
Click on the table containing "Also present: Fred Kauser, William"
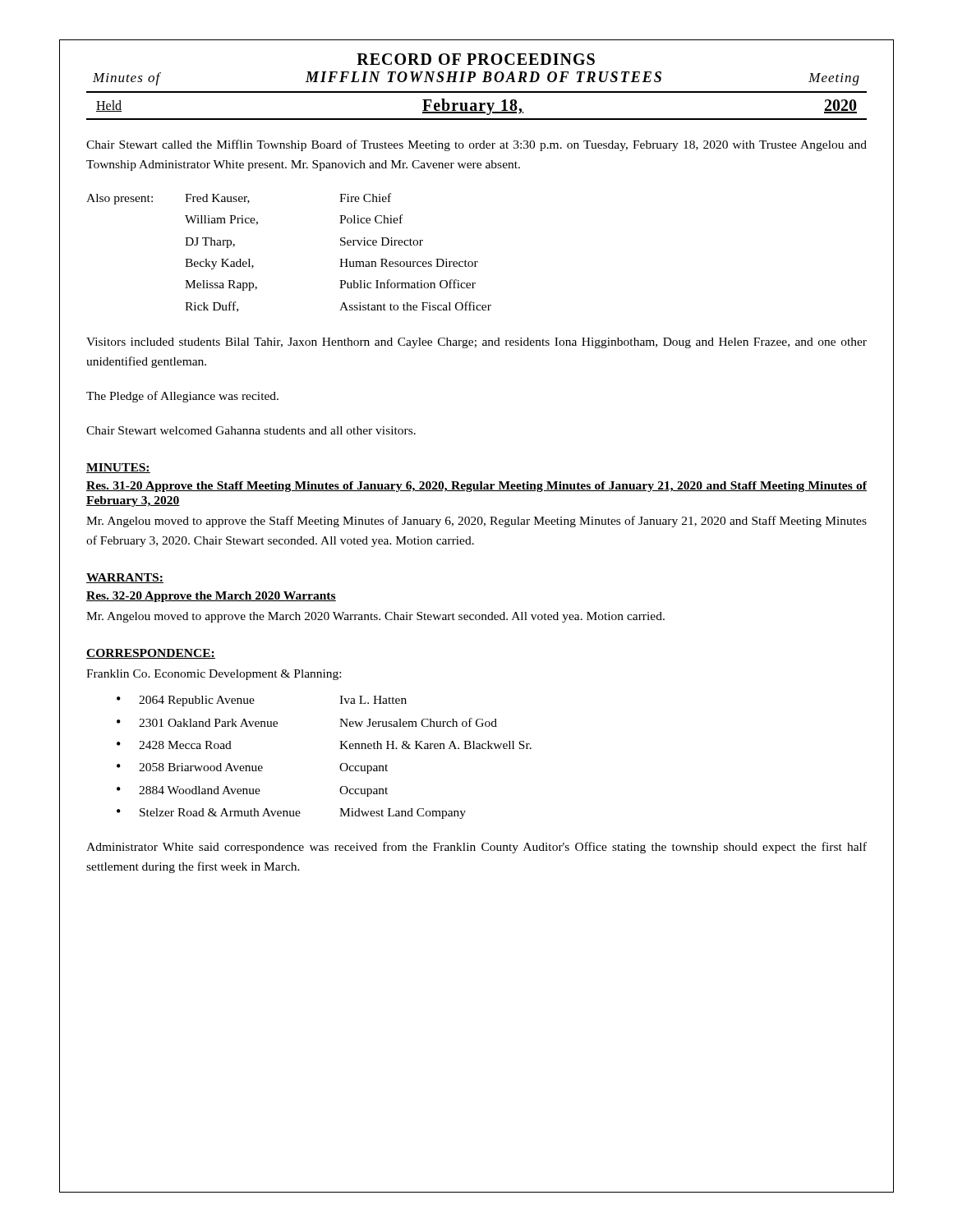pyautogui.click(x=476, y=252)
